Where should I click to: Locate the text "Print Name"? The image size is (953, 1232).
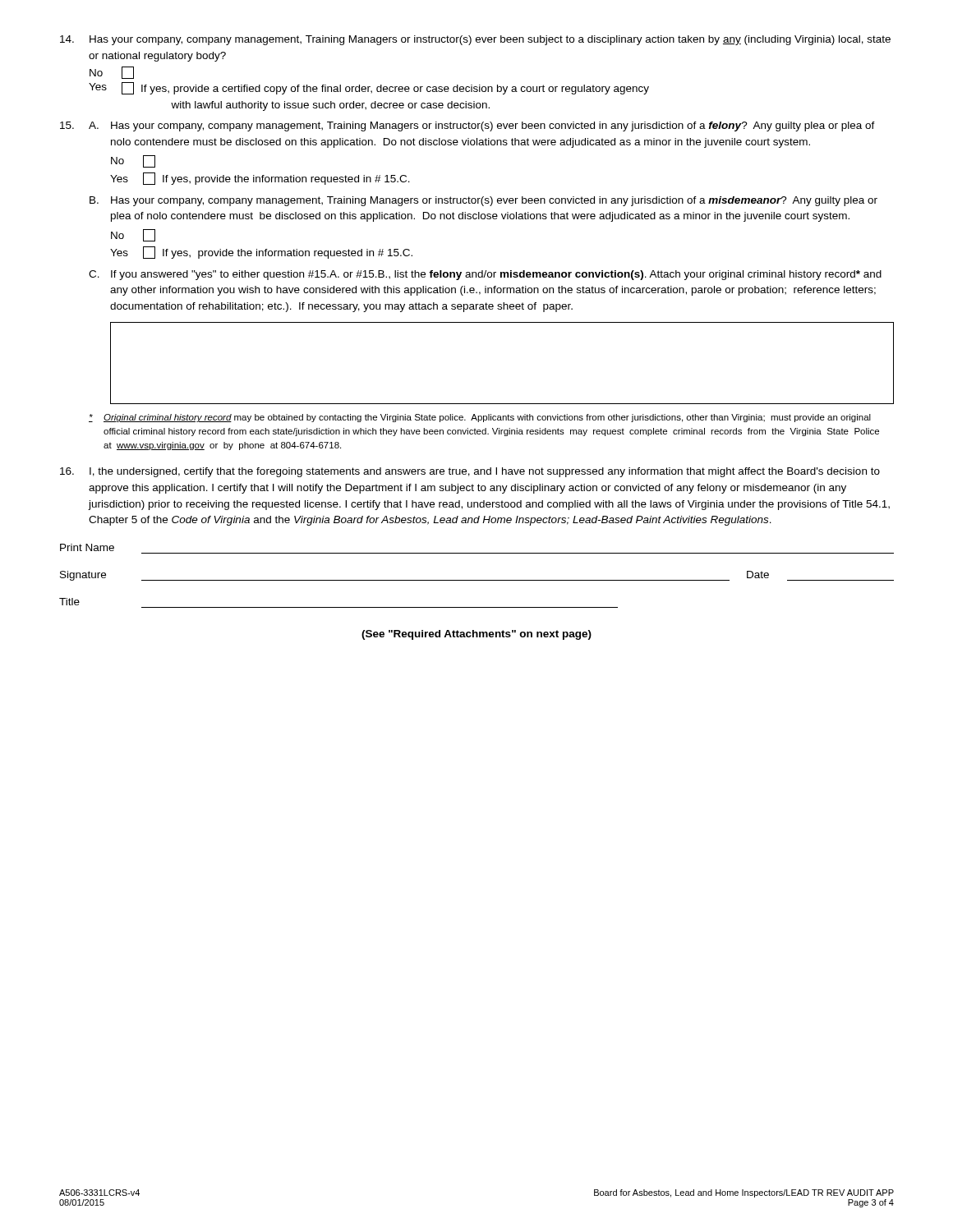476,546
